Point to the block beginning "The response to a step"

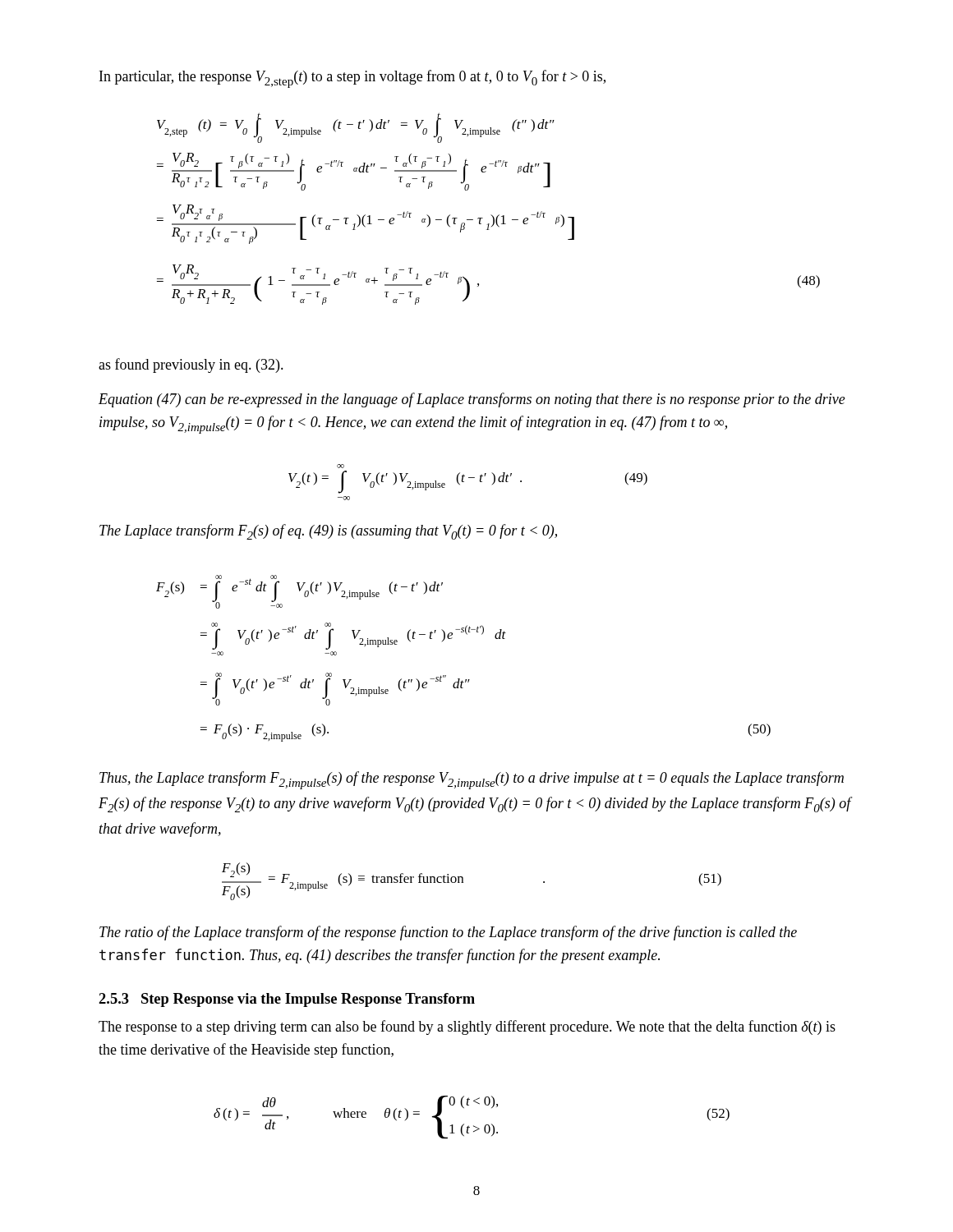click(x=467, y=1038)
